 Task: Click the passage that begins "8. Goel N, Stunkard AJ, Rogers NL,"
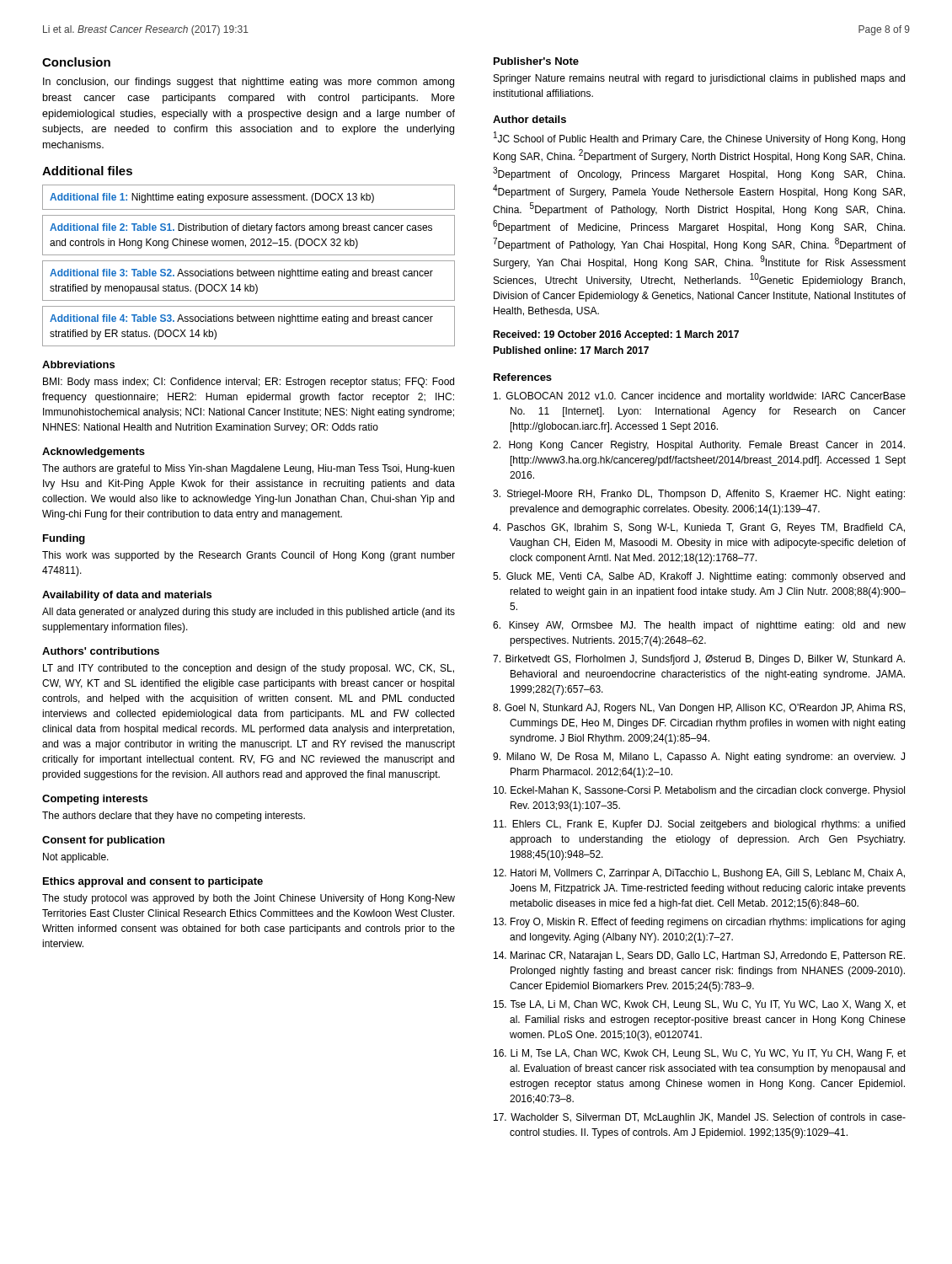pyautogui.click(x=699, y=723)
